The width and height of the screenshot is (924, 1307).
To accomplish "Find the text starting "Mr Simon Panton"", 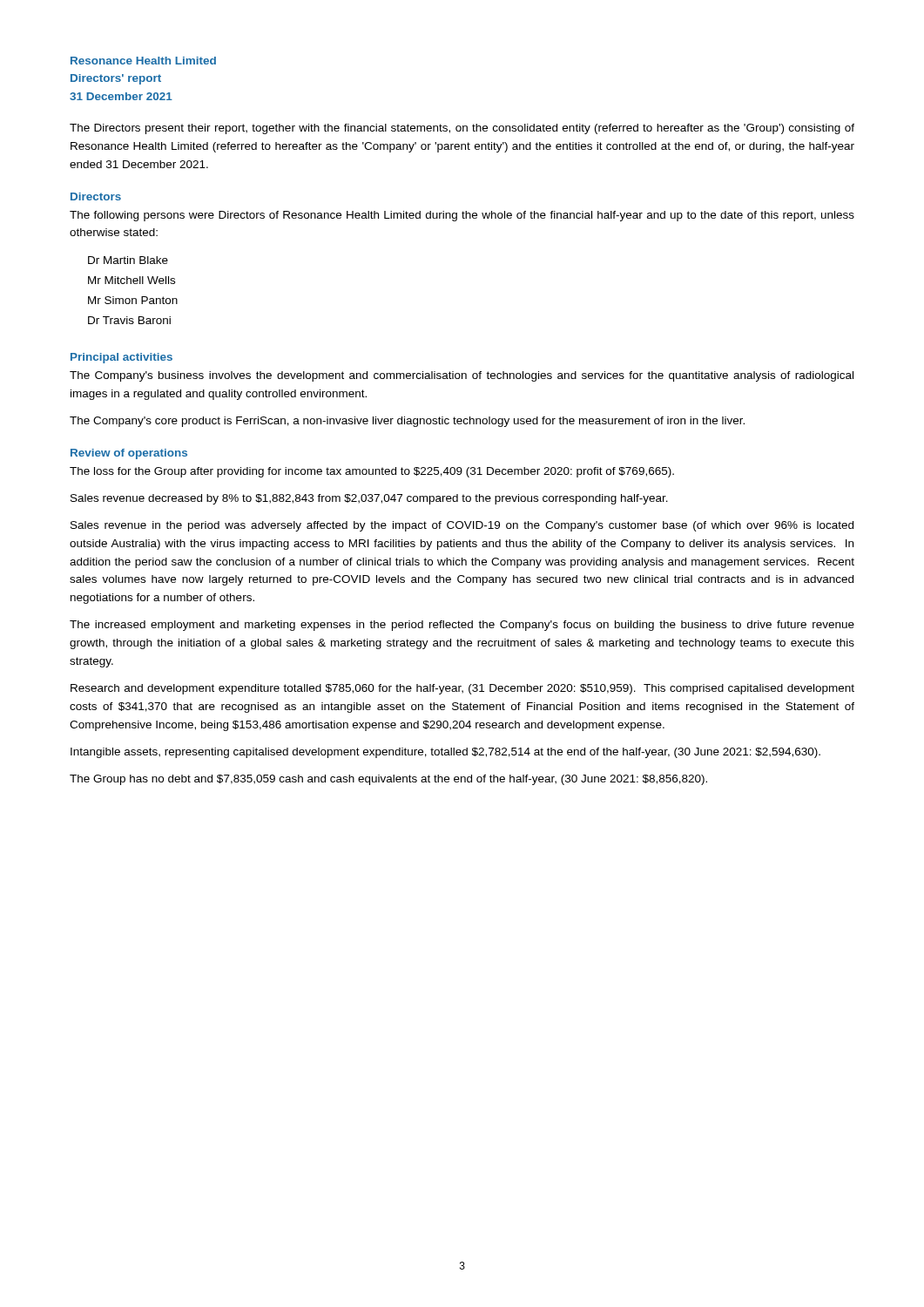I will pyautogui.click(x=133, y=300).
